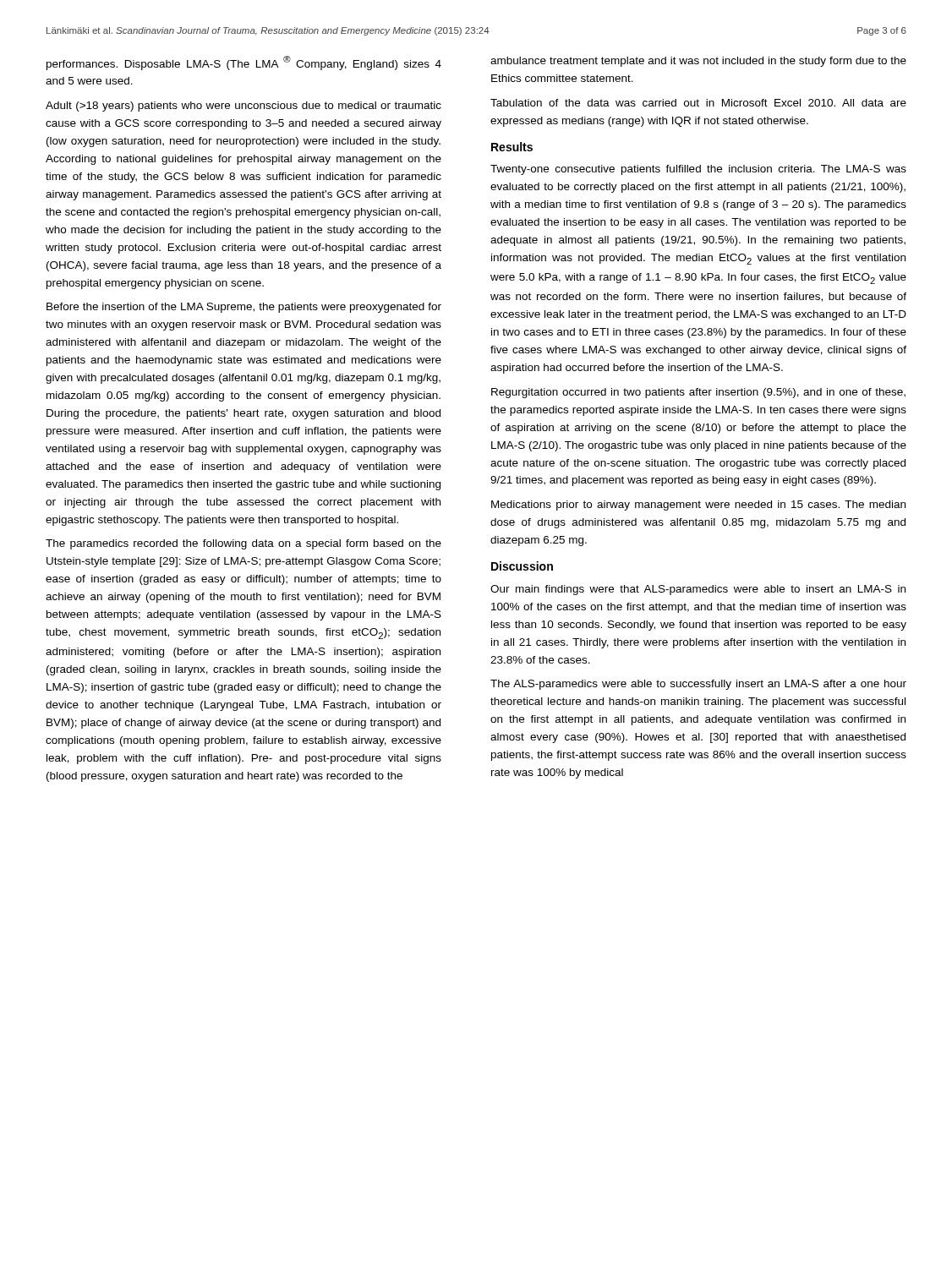The width and height of the screenshot is (952, 1268).
Task: Locate the text starting "Tabulation of the data was carried out"
Action: point(698,112)
